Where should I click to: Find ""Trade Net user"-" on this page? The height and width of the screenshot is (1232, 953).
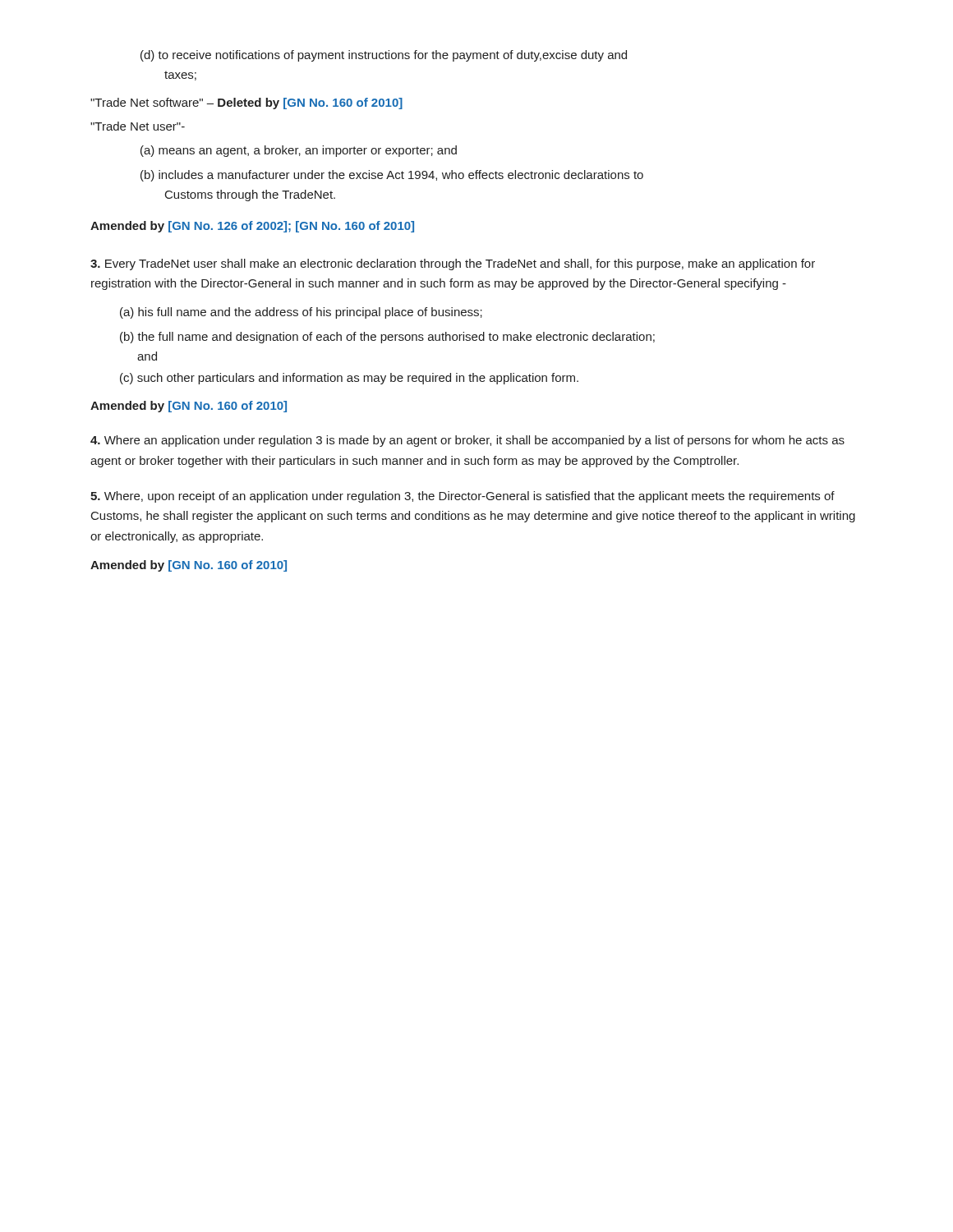(x=138, y=126)
